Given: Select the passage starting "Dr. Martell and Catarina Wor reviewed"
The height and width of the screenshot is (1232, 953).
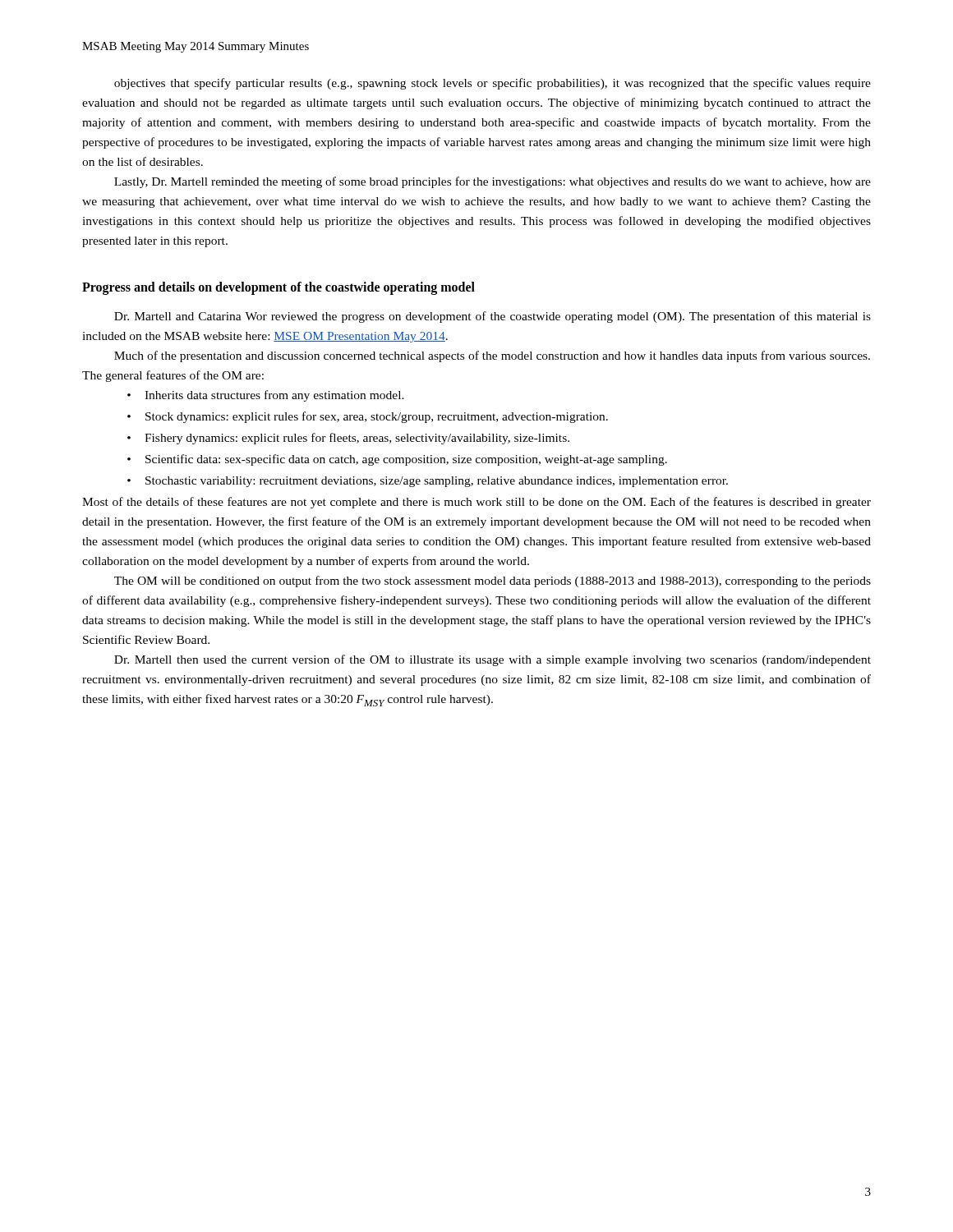Looking at the screenshot, I should [476, 326].
